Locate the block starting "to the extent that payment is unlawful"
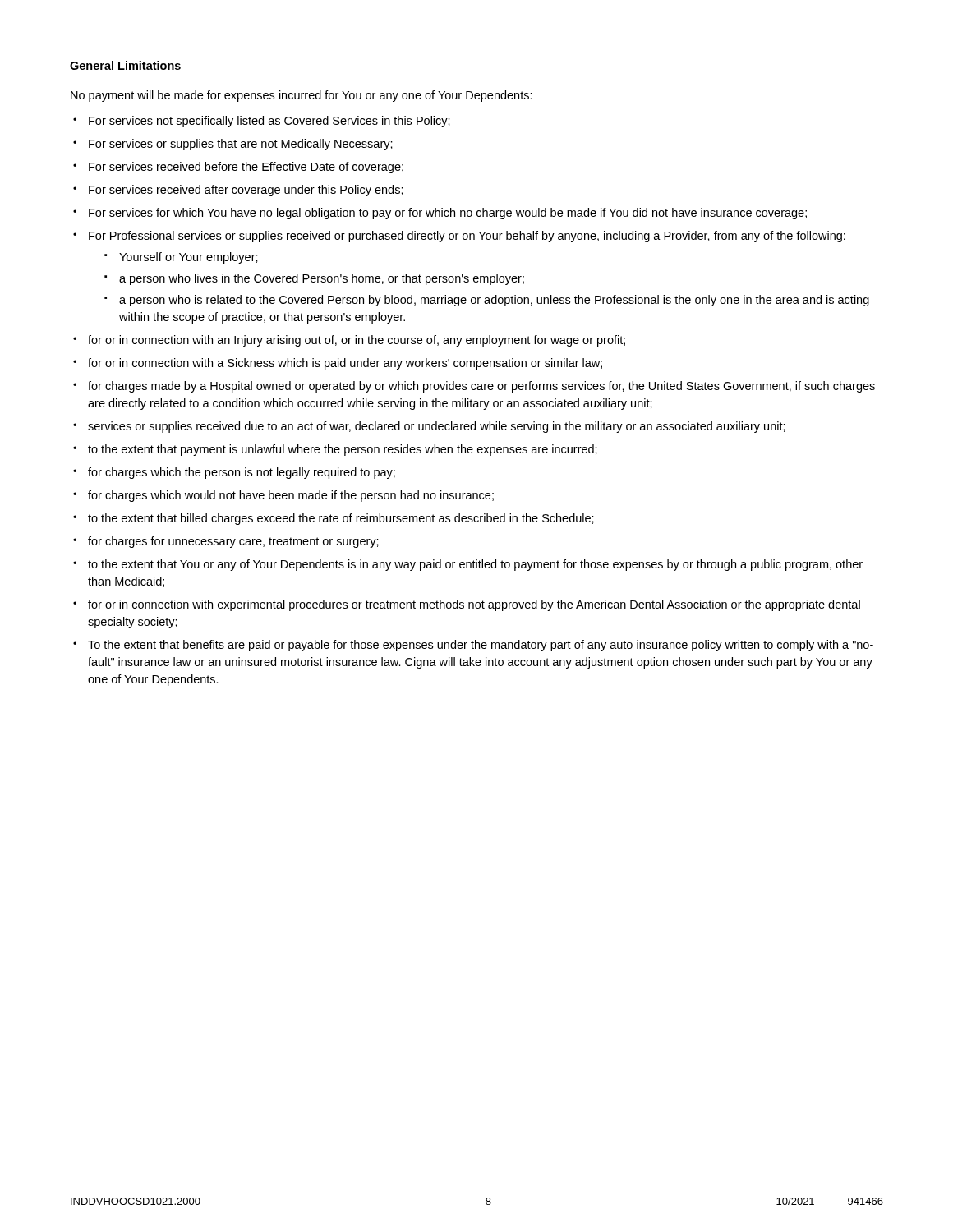Viewport: 953px width, 1232px height. tap(343, 449)
